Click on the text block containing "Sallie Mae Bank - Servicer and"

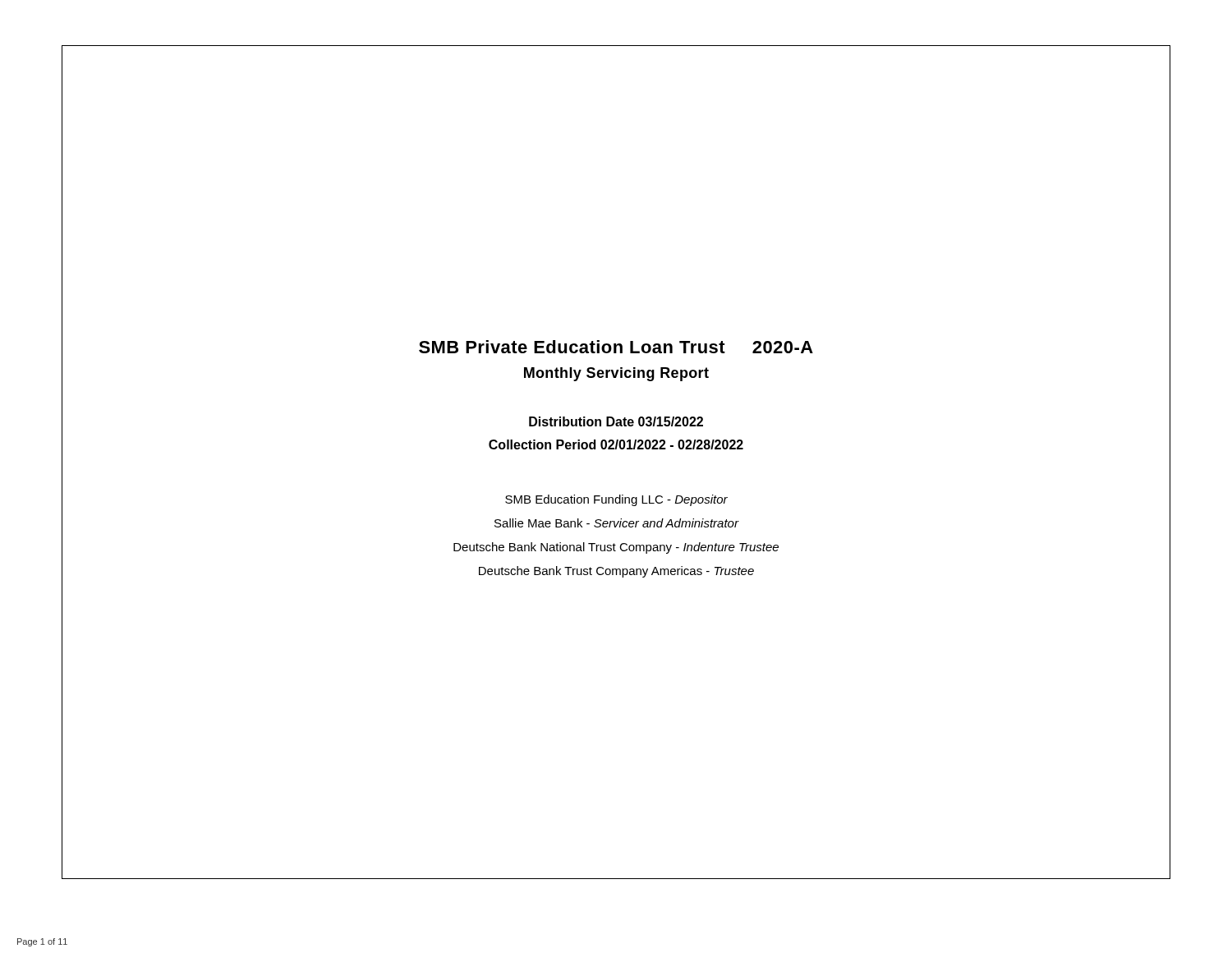click(x=616, y=523)
